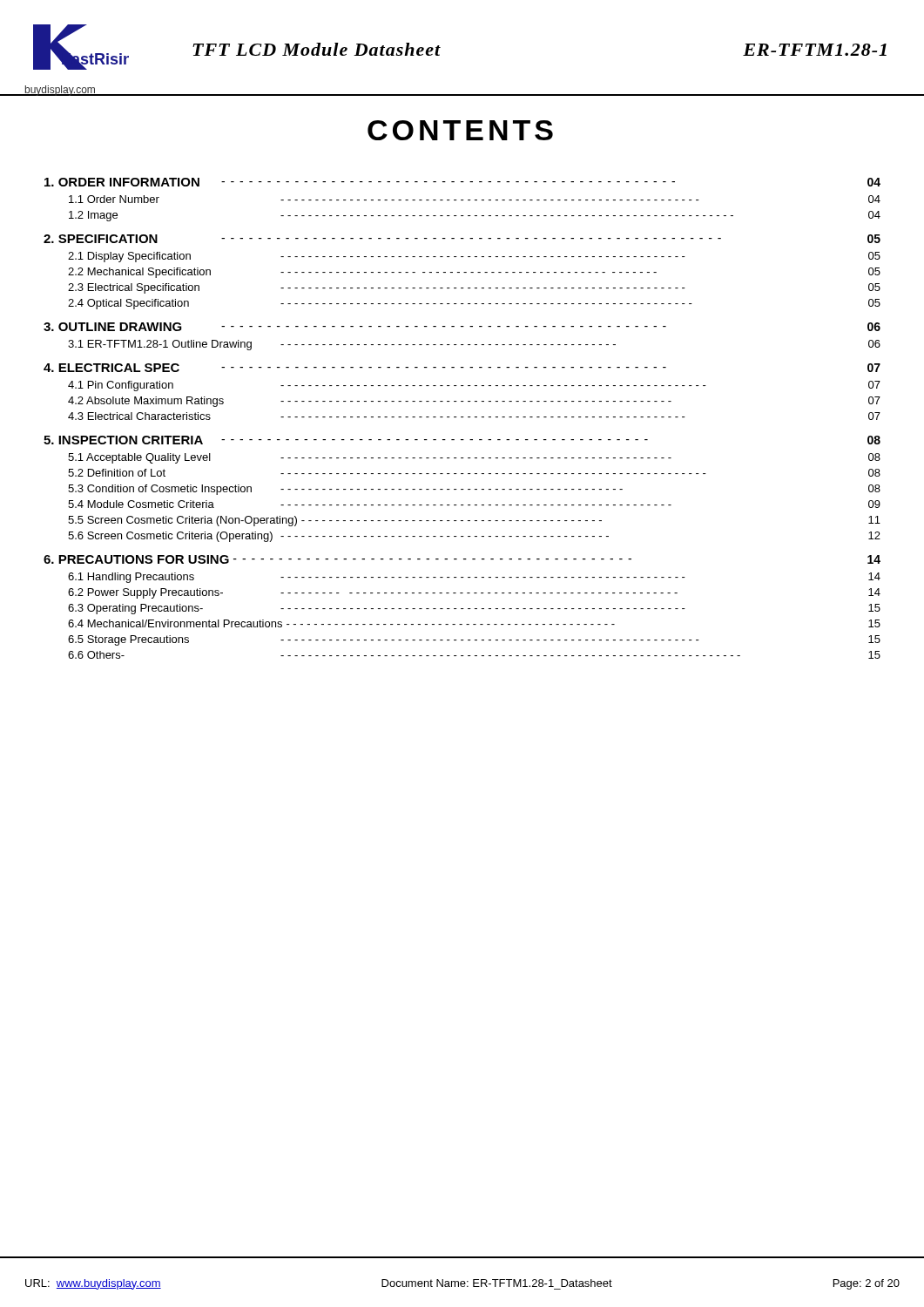Viewport: 924px width, 1307px height.
Task: Find the block on this page that starts "ORDER INFORMATION - - - - - -"
Action: [x=462, y=182]
